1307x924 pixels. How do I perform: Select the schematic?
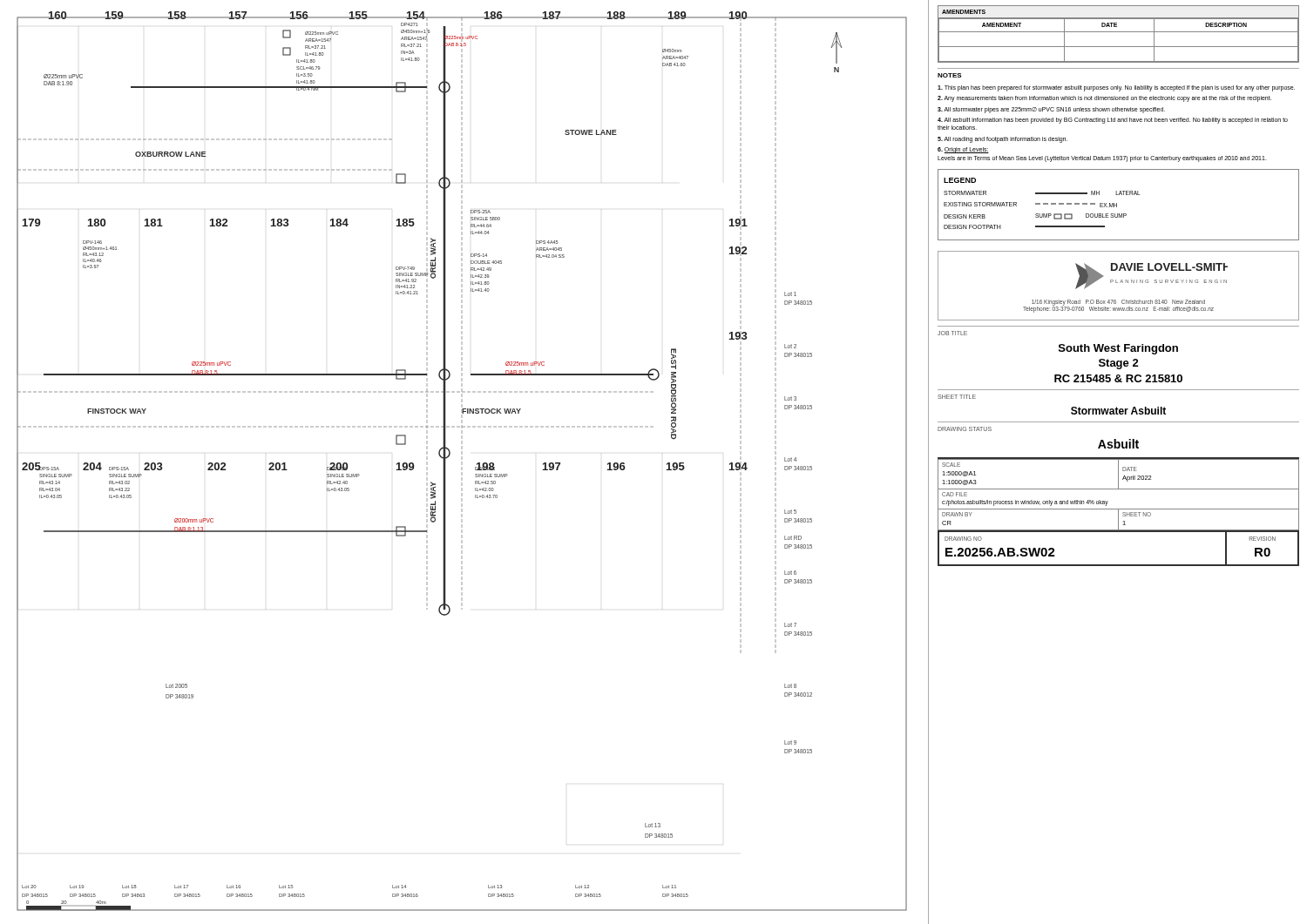1118,205
